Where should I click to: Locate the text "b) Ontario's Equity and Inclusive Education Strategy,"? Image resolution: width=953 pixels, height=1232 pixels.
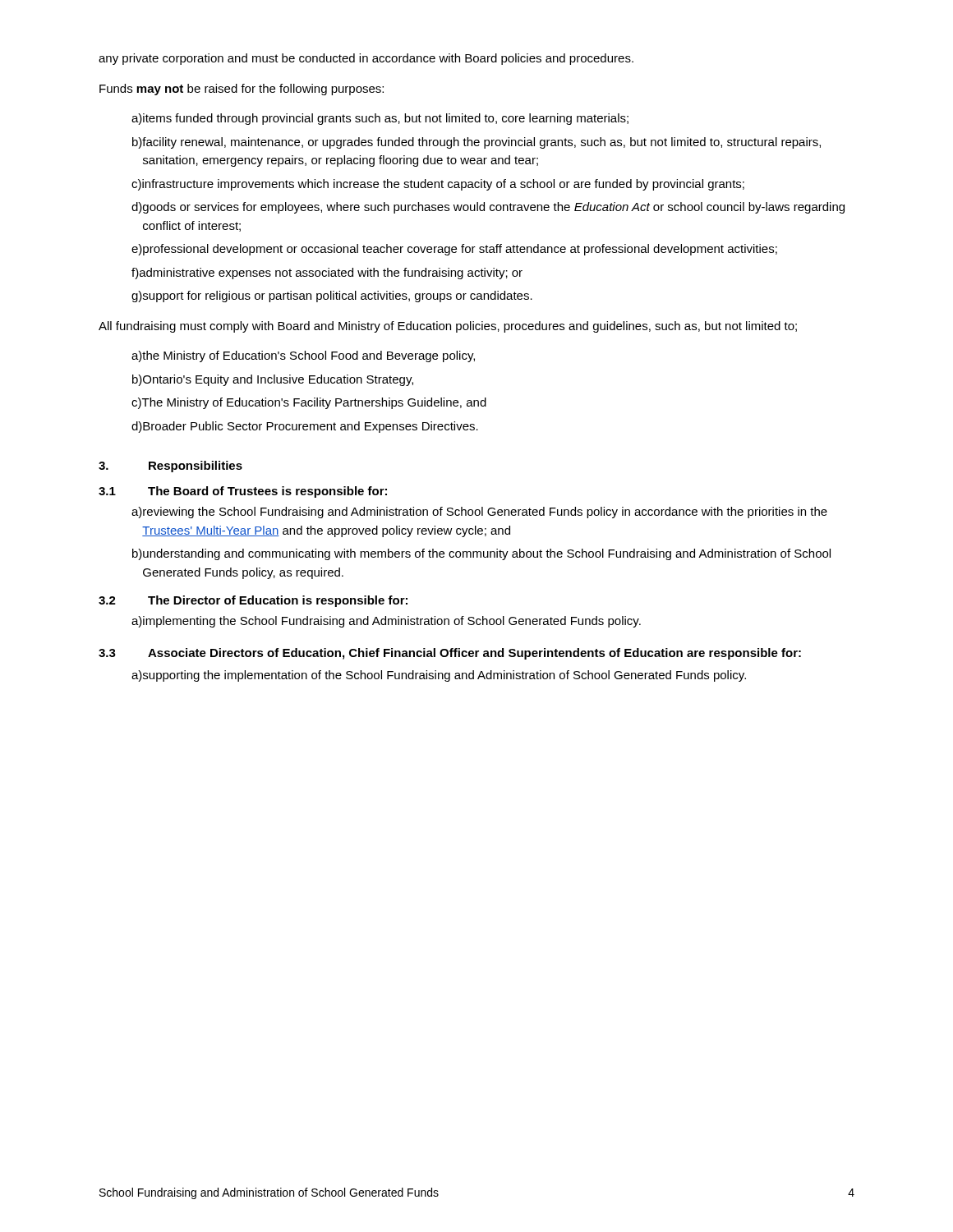[273, 380]
